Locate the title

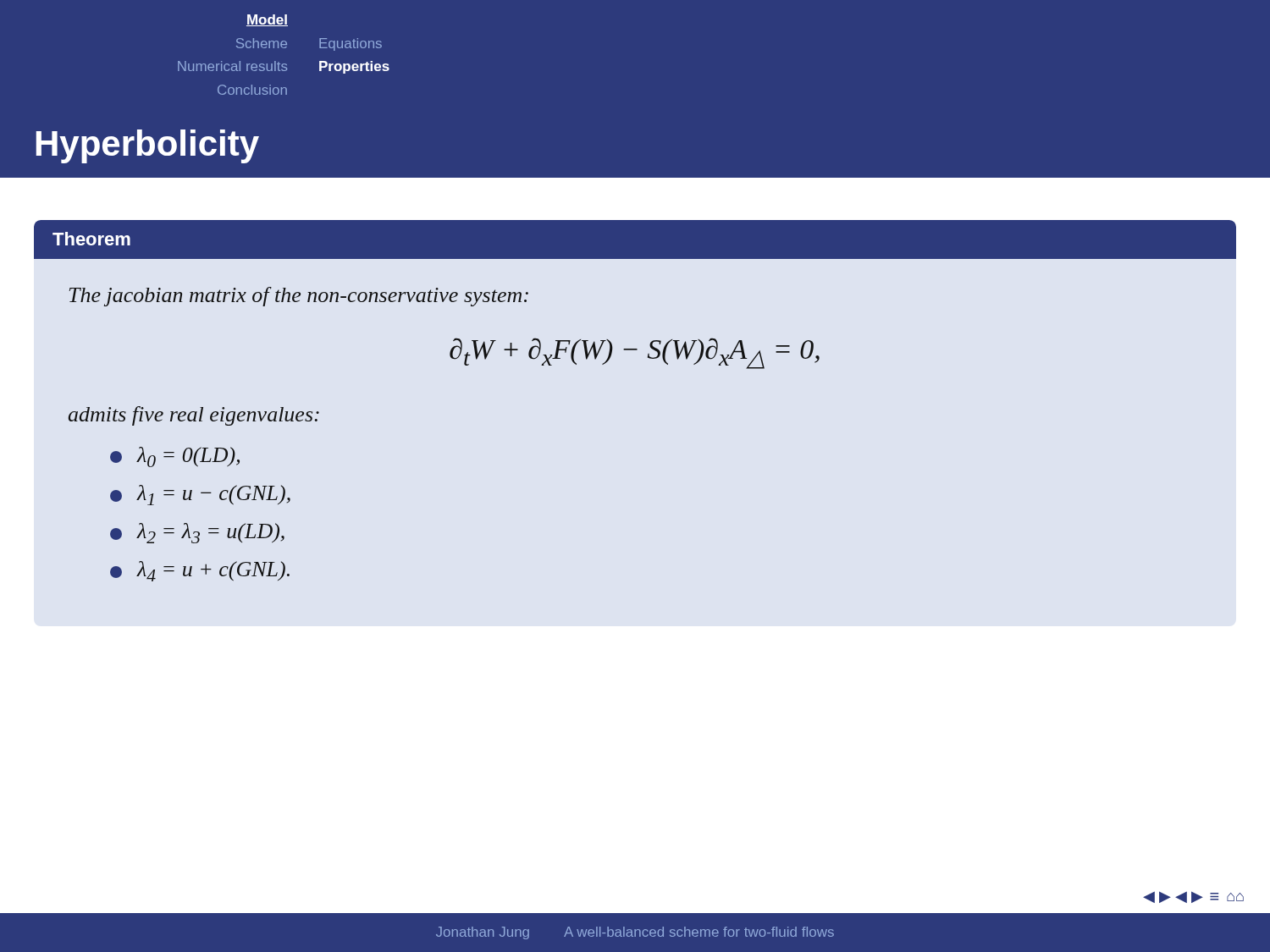[x=147, y=144]
